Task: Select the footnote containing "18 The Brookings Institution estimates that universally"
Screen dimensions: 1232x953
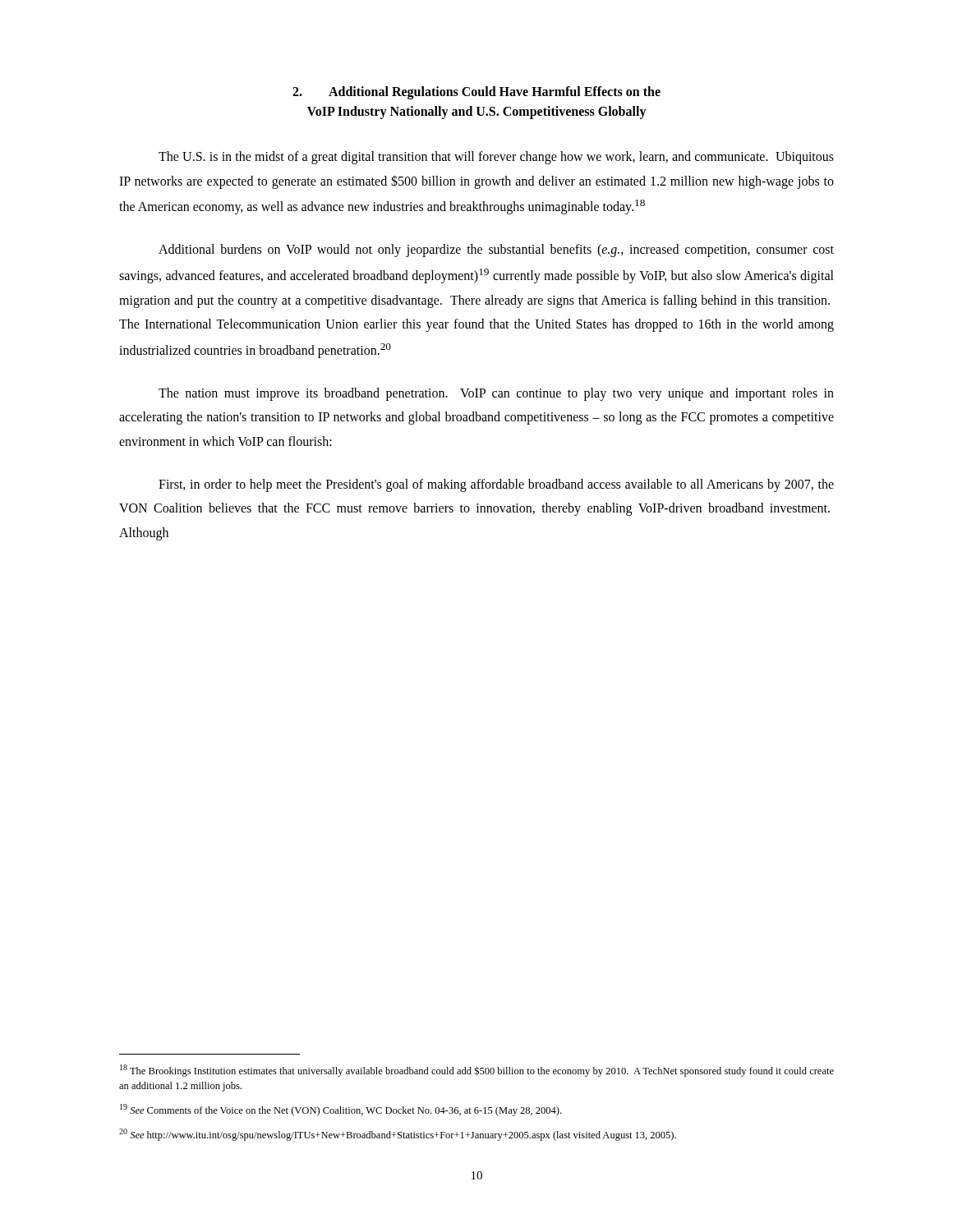Action: pos(476,1077)
